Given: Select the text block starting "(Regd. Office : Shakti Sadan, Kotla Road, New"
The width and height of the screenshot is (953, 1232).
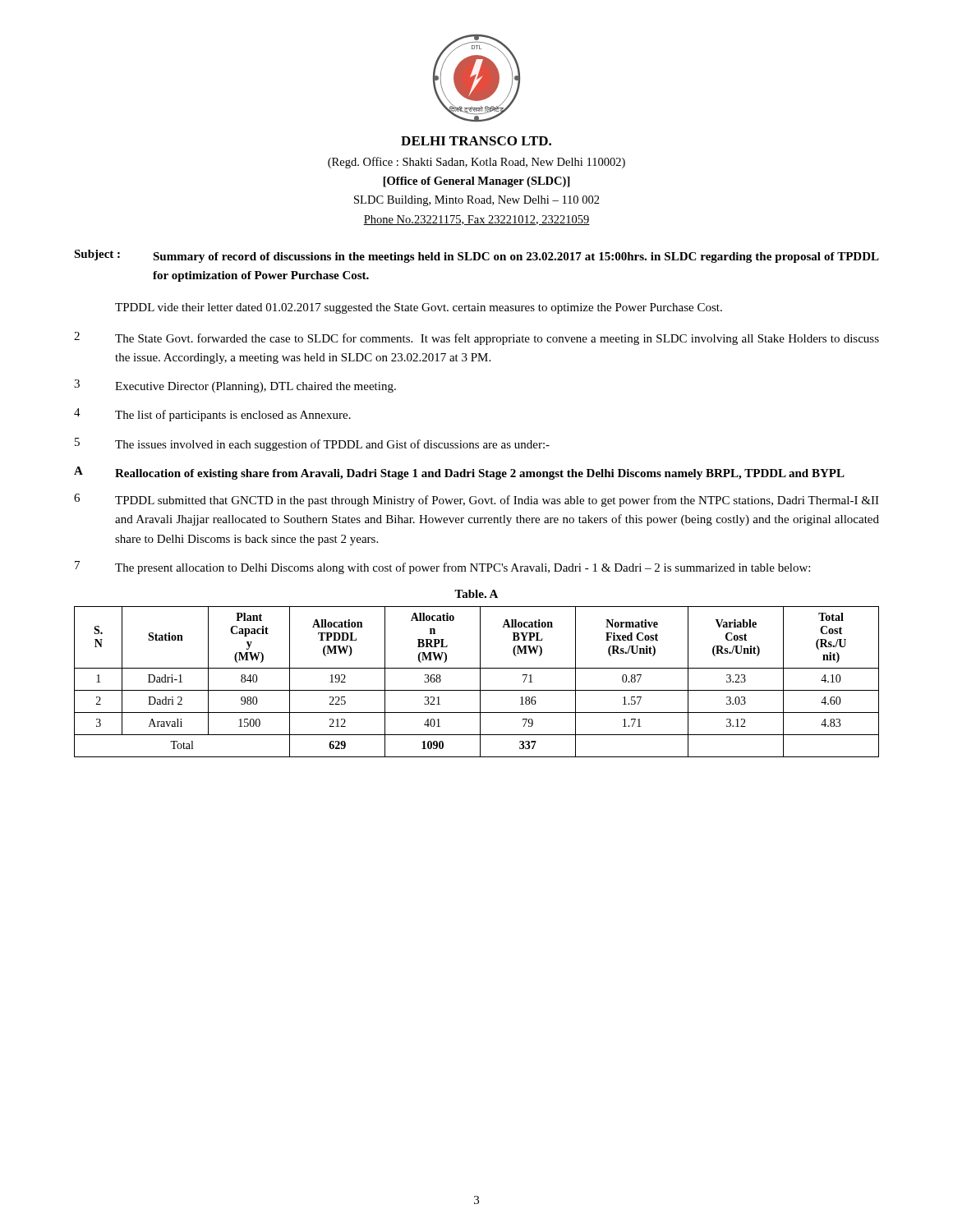Looking at the screenshot, I should click(476, 190).
